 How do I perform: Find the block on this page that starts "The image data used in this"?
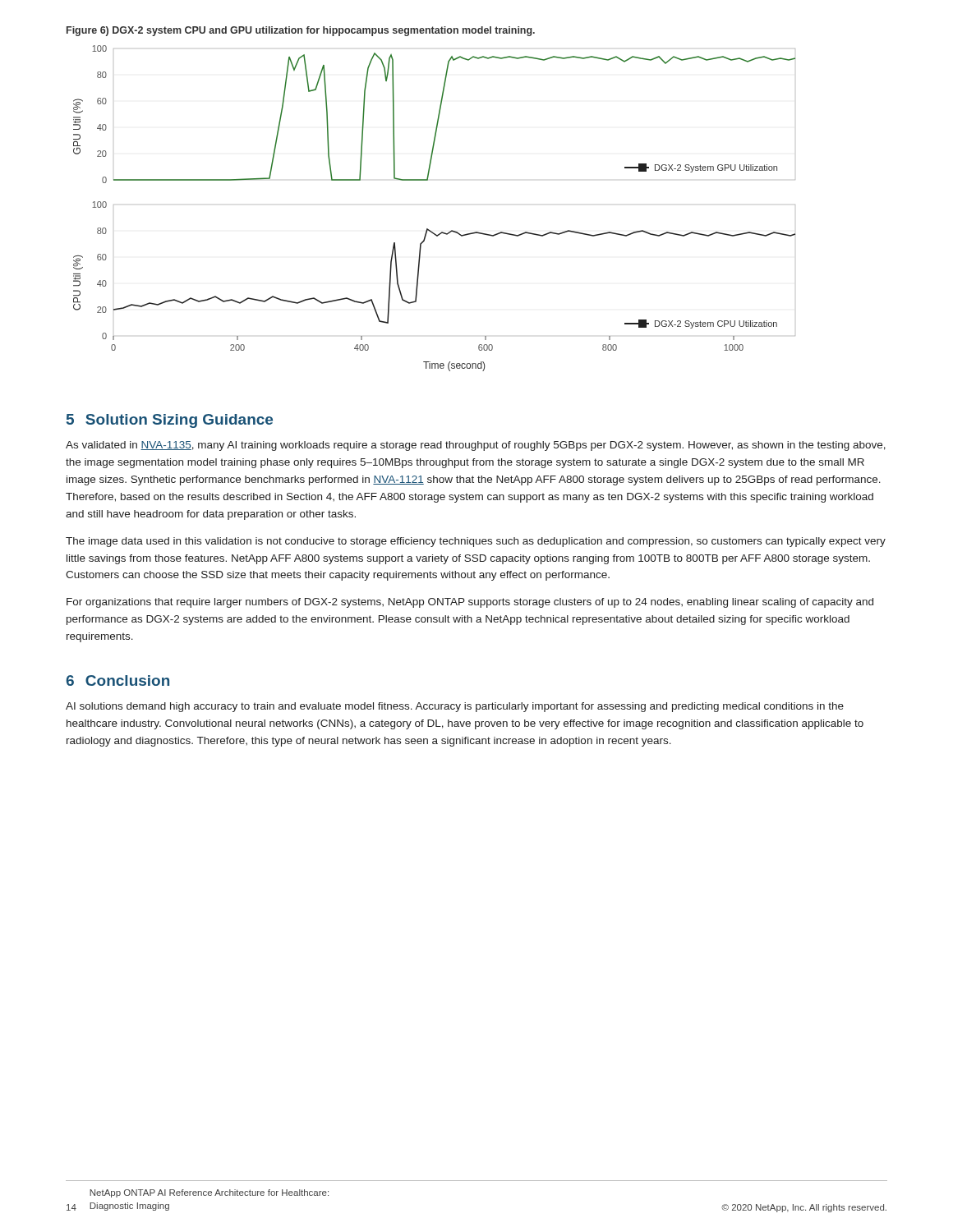tap(476, 558)
